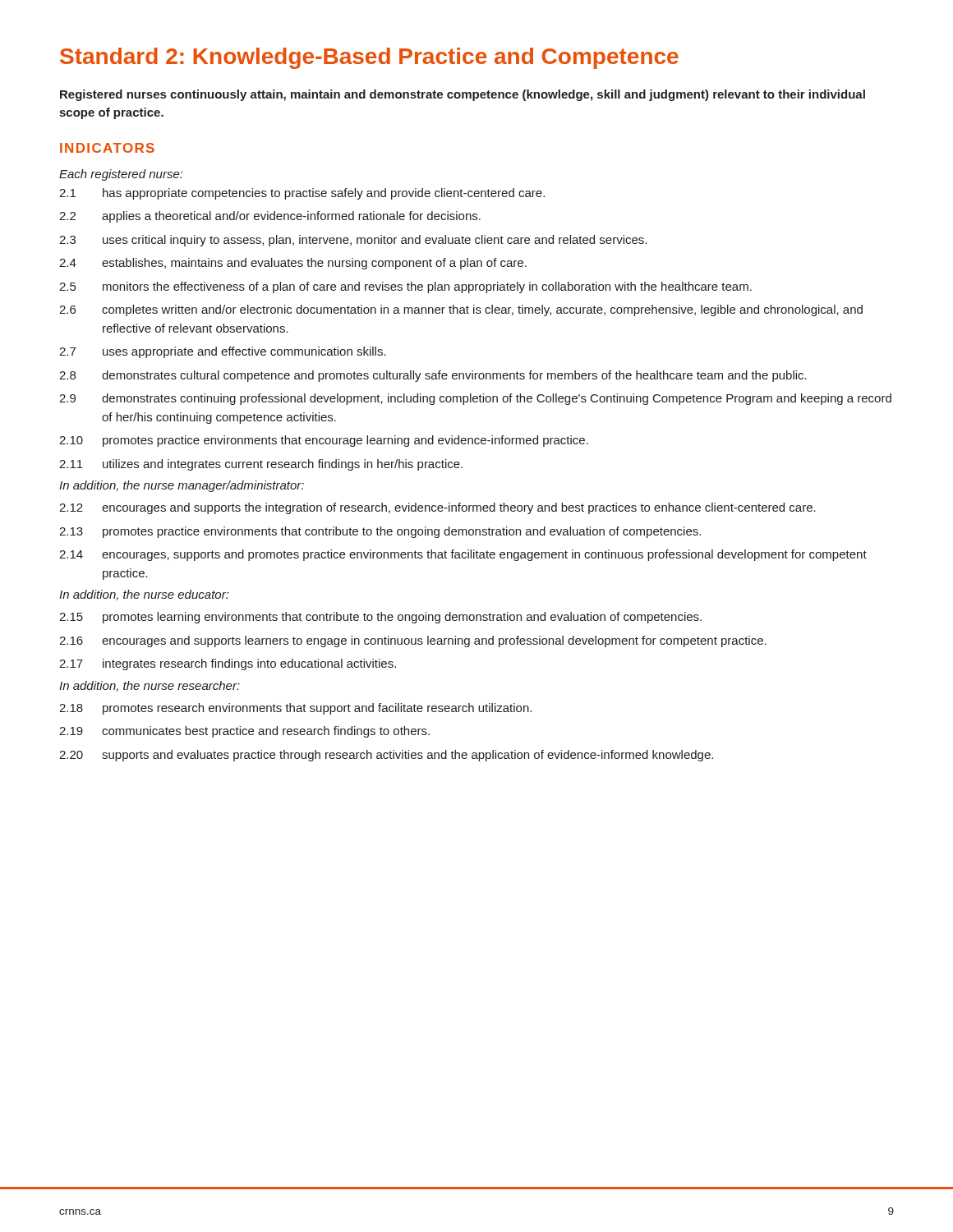This screenshot has width=953, height=1232.
Task: Find the list item containing "2.14 encourages, supports and promotes"
Action: coord(476,564)
